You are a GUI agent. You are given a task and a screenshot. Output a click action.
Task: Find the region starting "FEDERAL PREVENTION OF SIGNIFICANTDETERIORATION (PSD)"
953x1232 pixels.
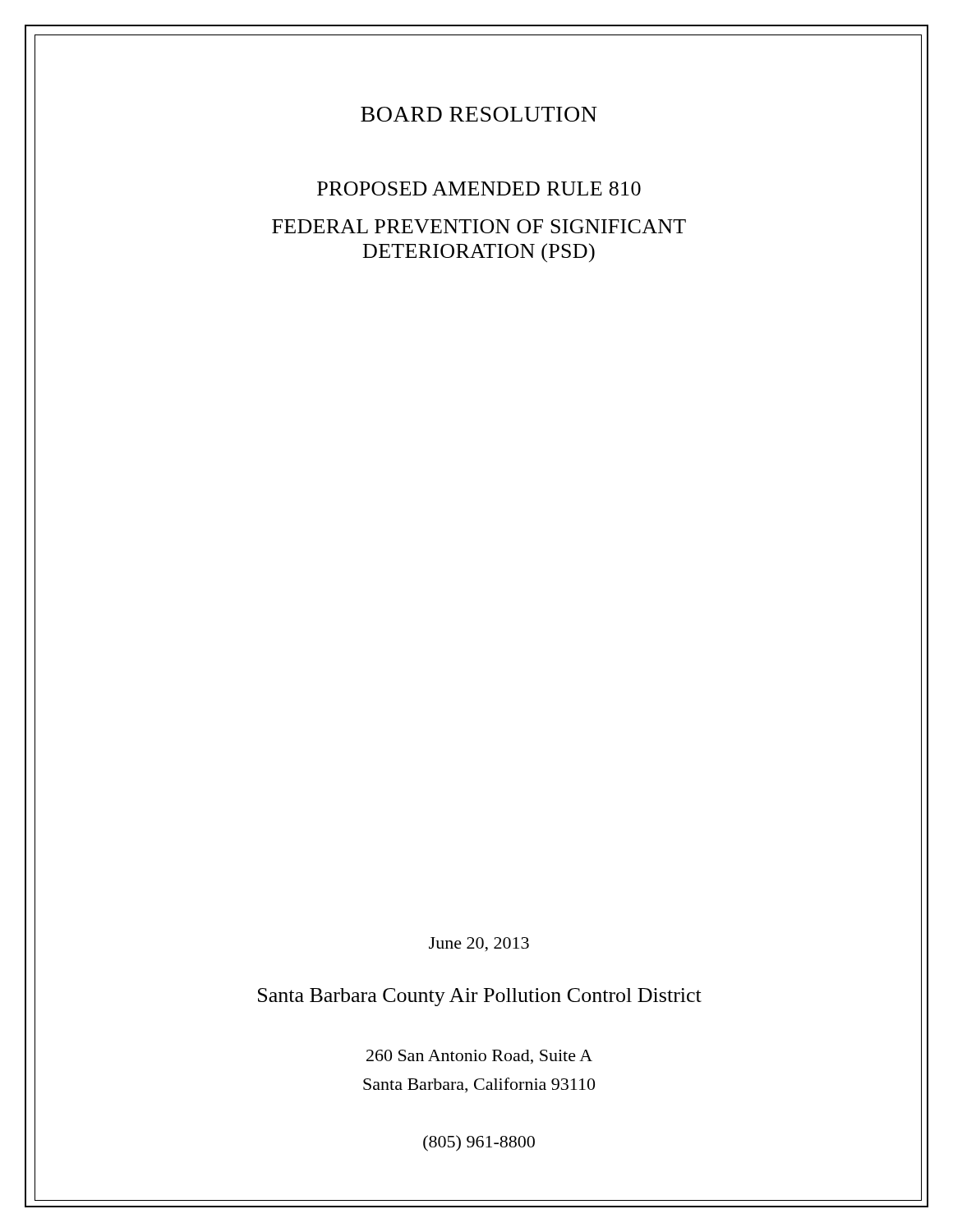coord(479,239)
